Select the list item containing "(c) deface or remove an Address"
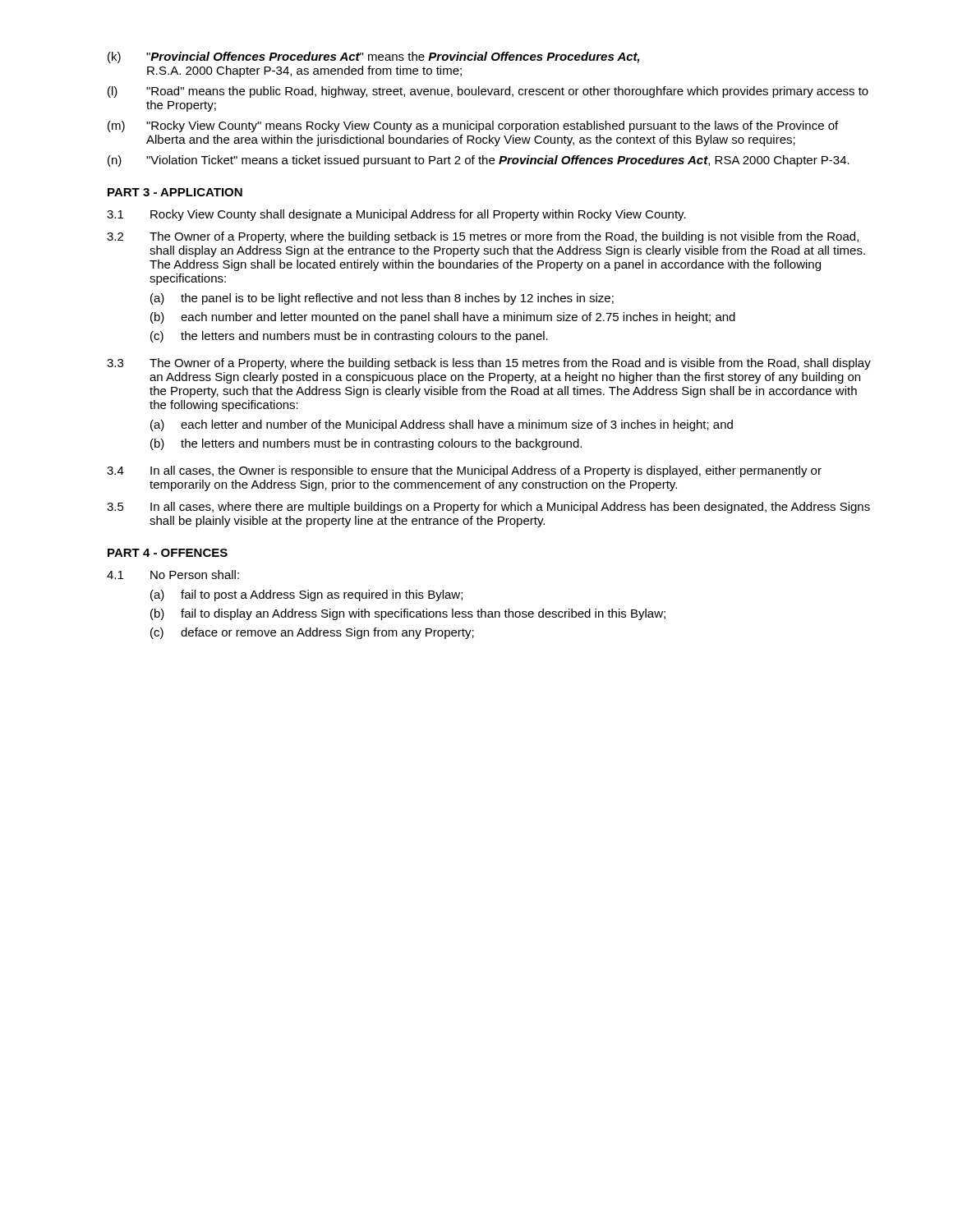This screenshot has width=953, height=1232. click(x=312, y=633)
